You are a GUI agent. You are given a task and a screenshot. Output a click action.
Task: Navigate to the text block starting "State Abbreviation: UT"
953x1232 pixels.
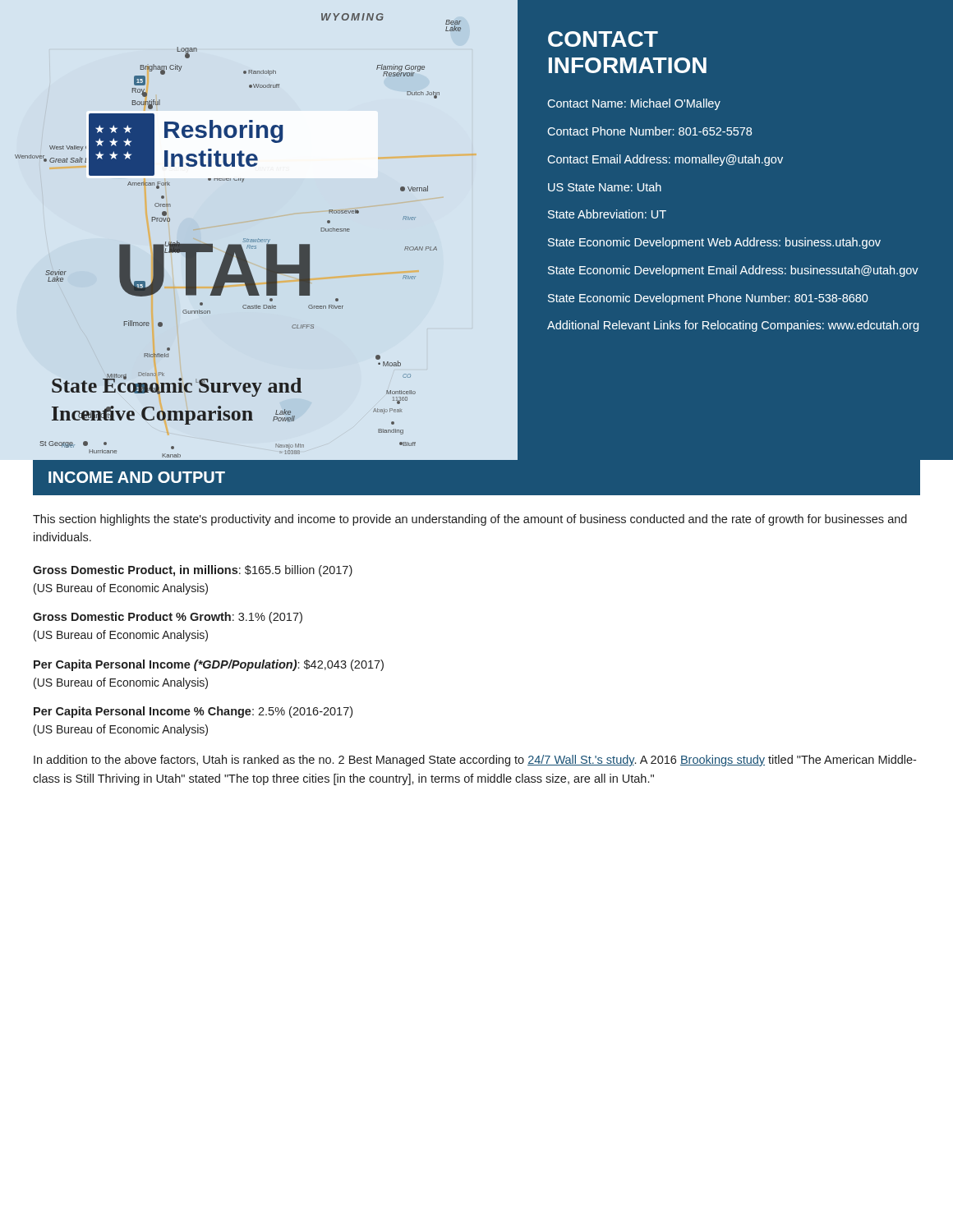[607, 215]
